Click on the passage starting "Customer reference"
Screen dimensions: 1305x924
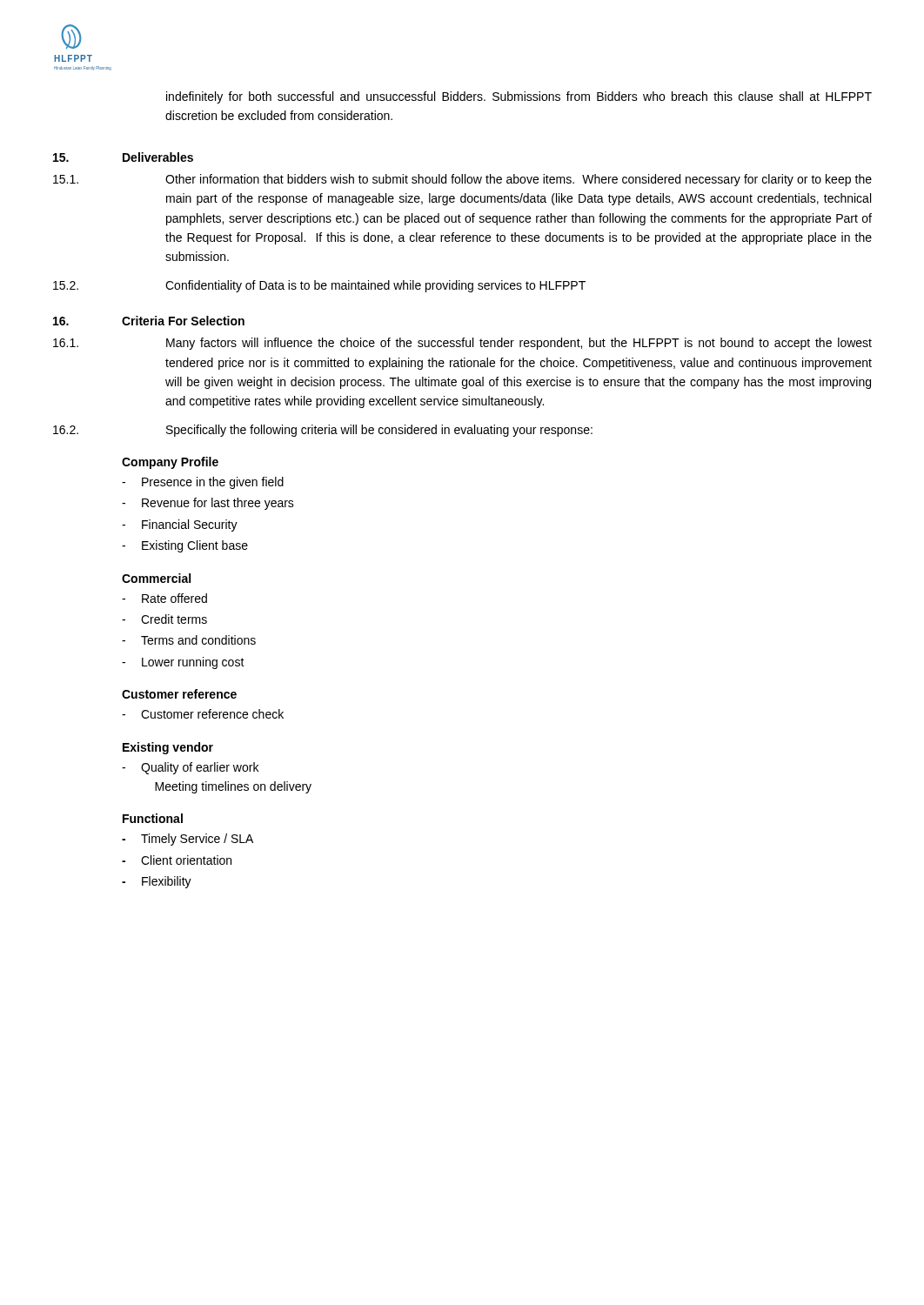tap(179, 694)
